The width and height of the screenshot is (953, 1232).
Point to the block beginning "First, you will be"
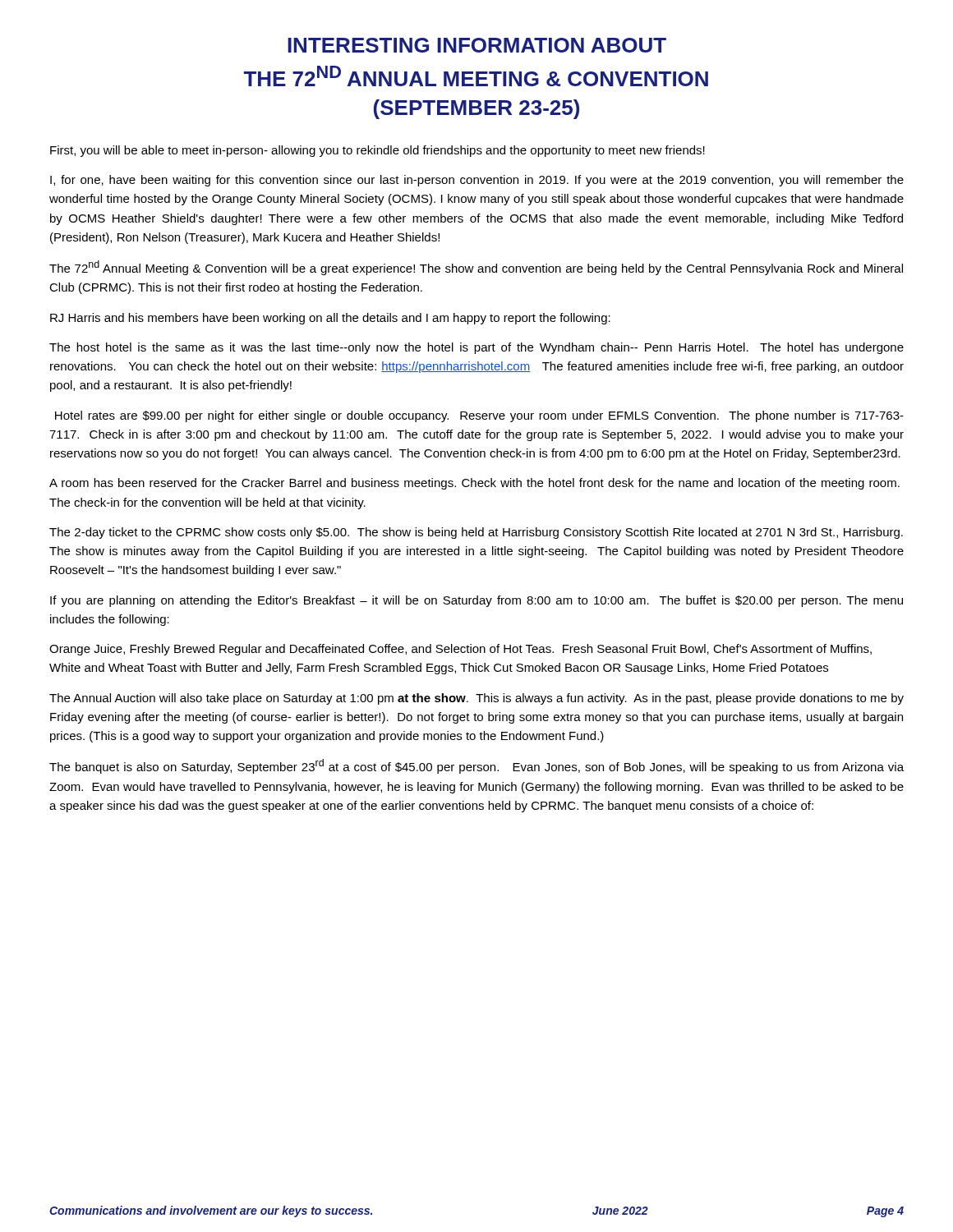tap(377, 150)
